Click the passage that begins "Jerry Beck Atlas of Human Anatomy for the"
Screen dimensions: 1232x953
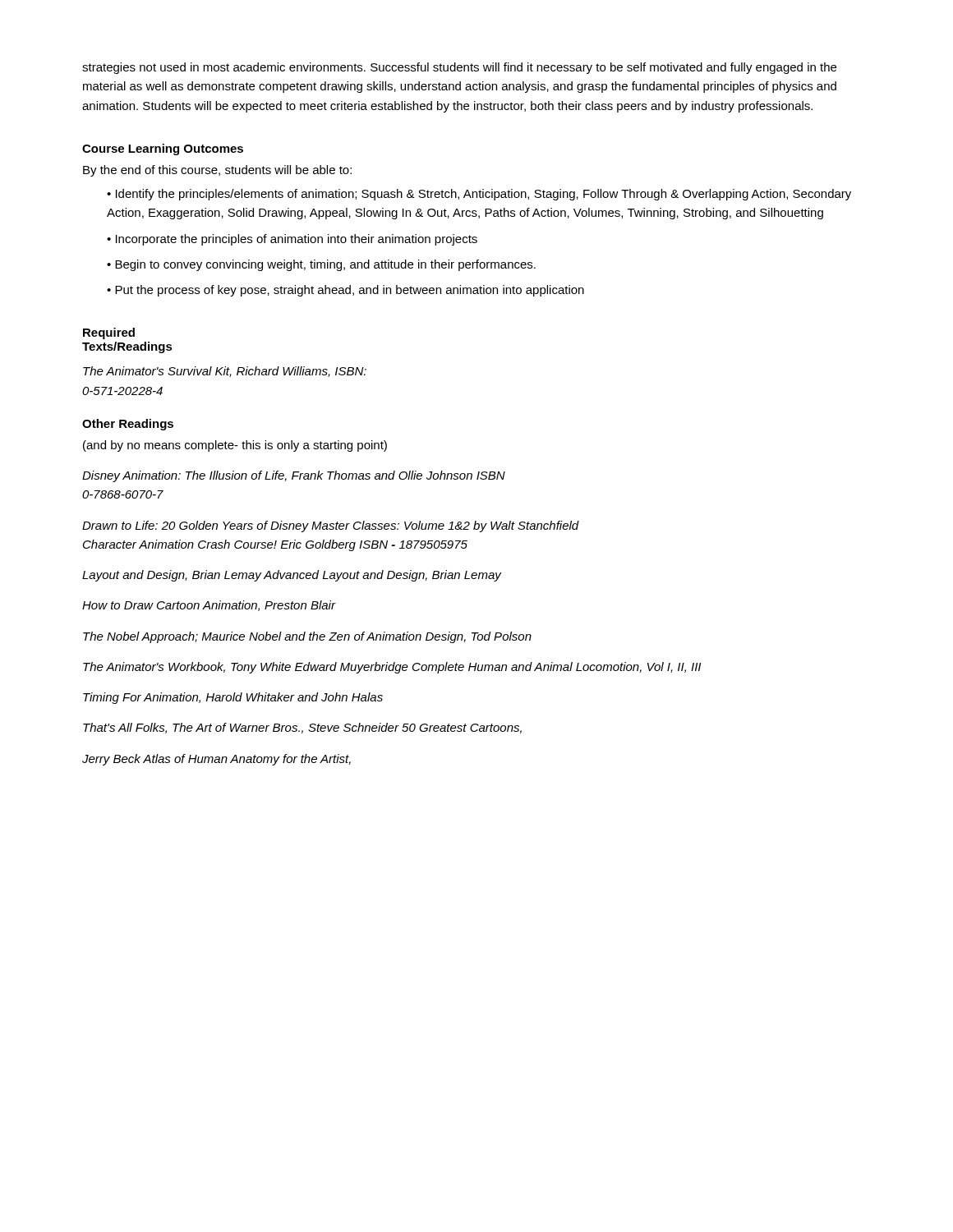[217, 758]
